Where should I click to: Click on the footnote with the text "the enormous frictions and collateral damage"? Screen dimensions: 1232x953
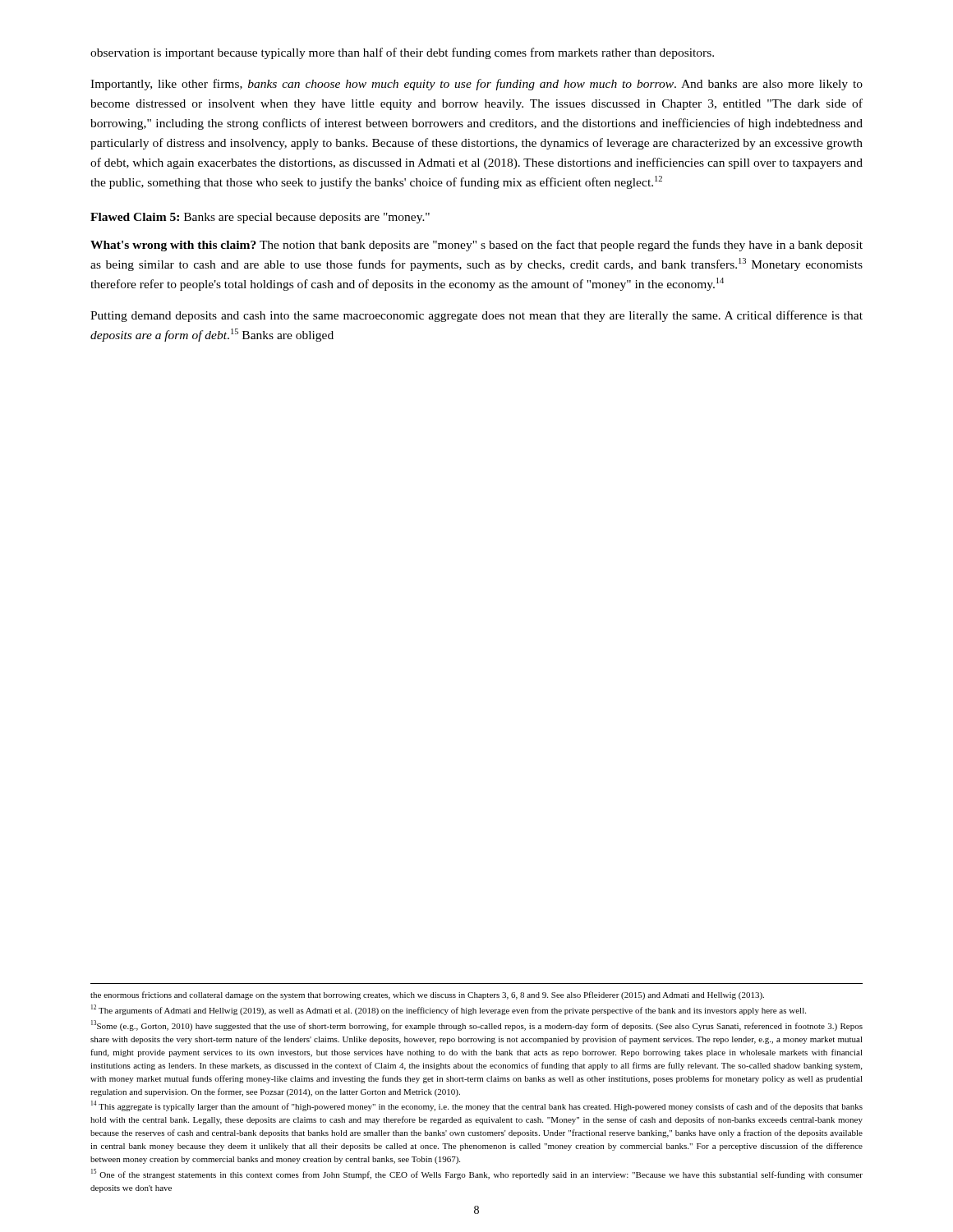click(428, 995)
